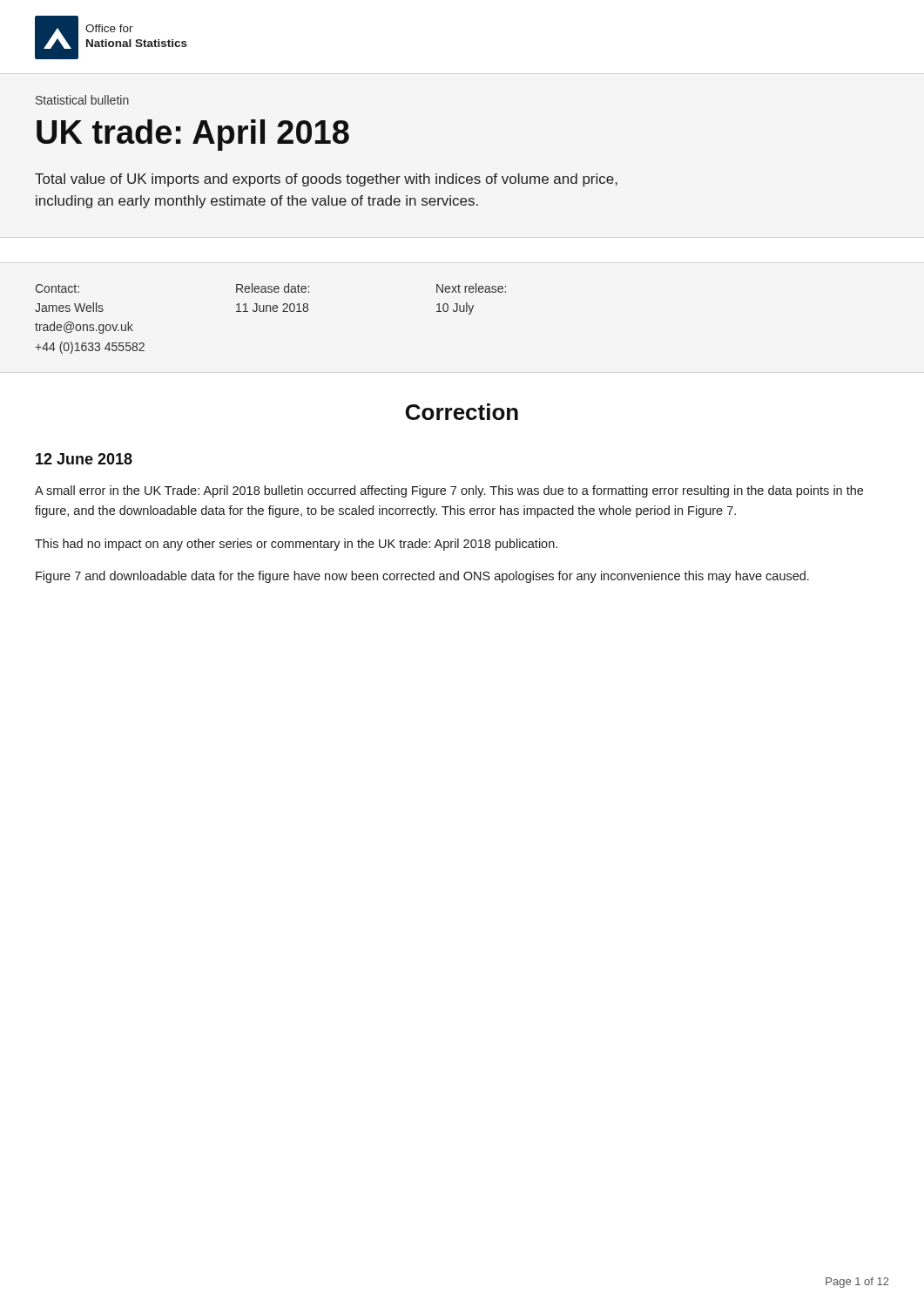Find the text block starting "UK trade: April 2018"

click(192, 132)
